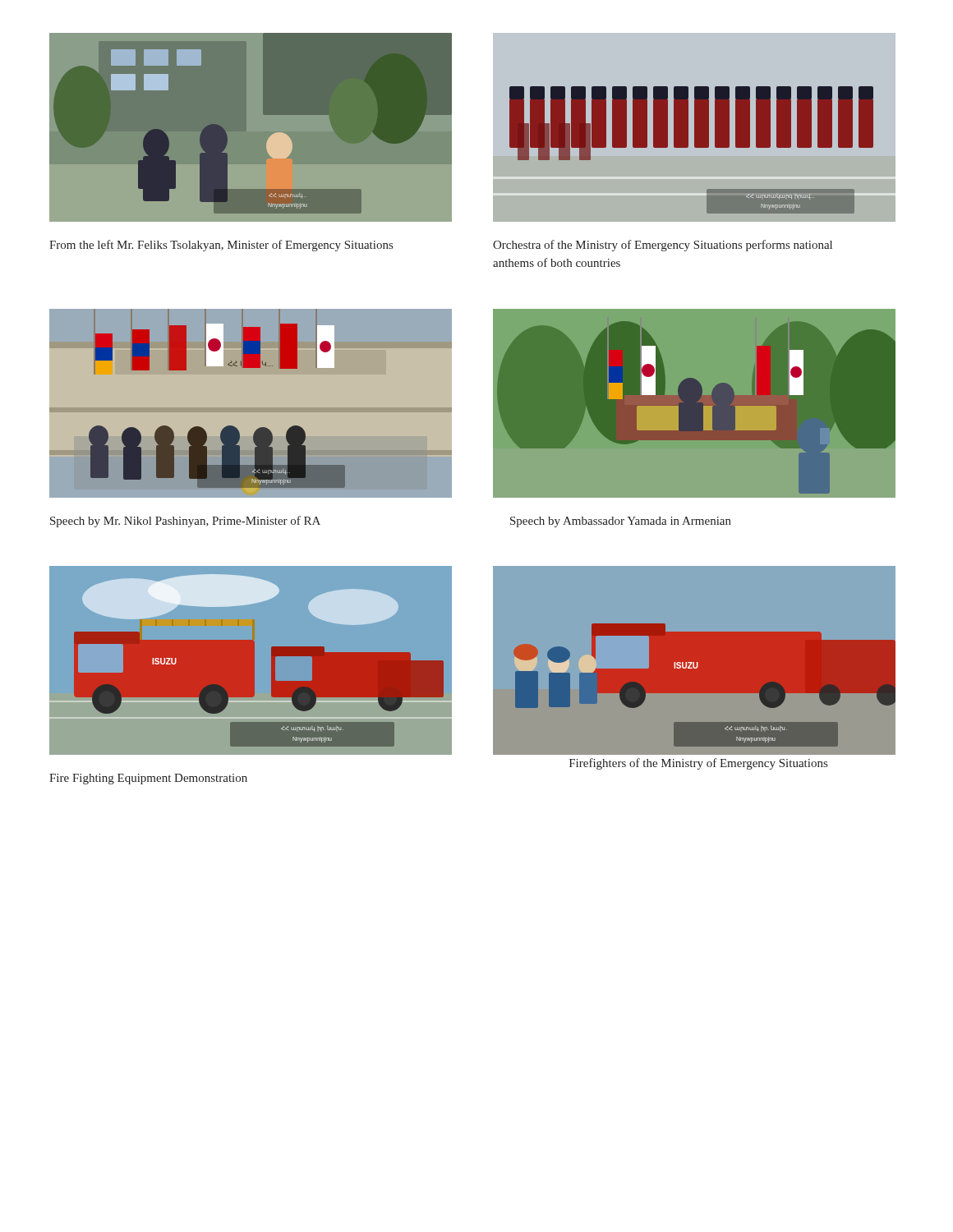Navigate to the text starting "Firefighters of the Ministry of Emergency"
Viewport: 953px width, 1232px height.
(x=698, y=763)
